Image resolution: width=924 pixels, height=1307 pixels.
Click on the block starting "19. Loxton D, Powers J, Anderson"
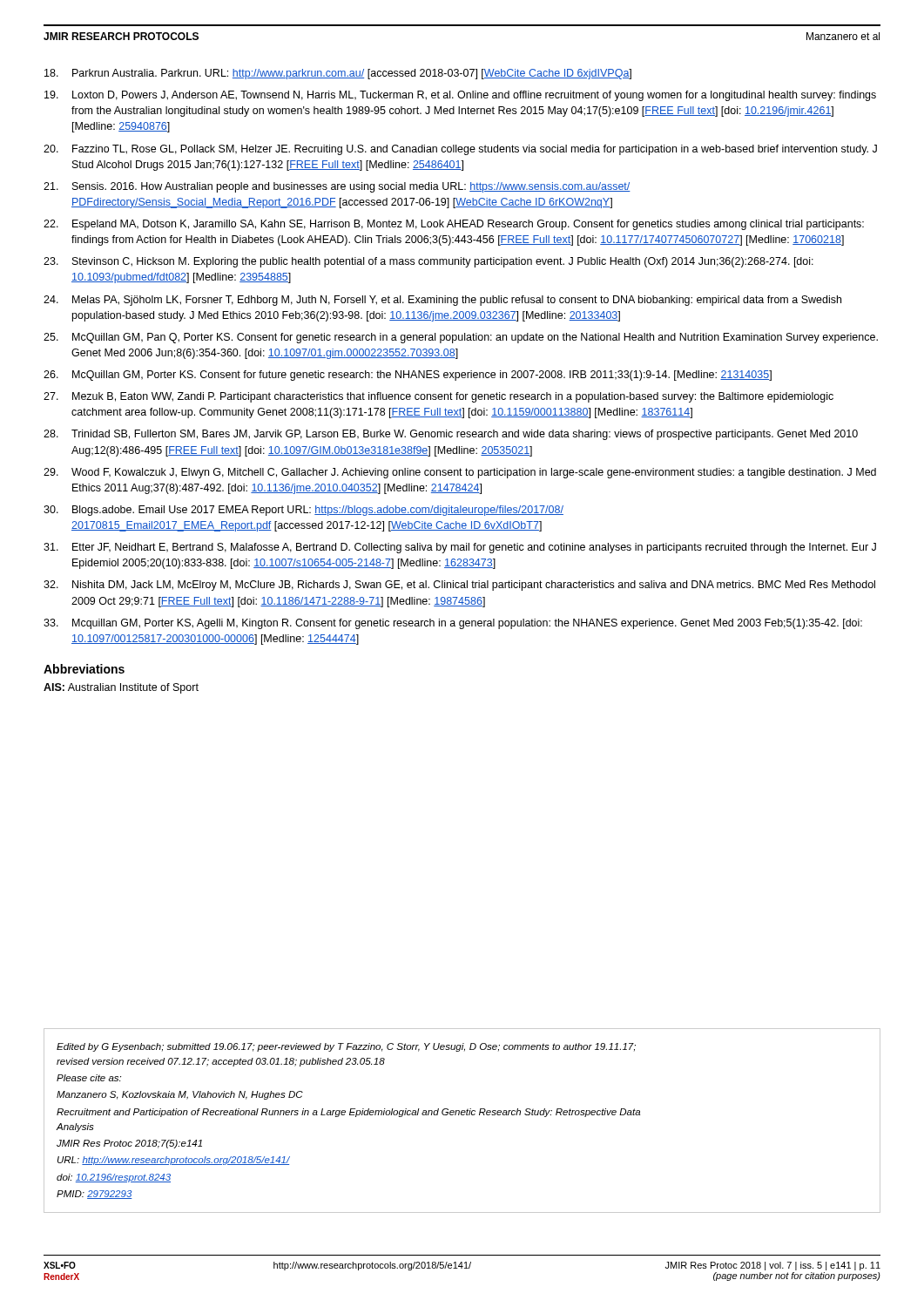pos(462,111)
